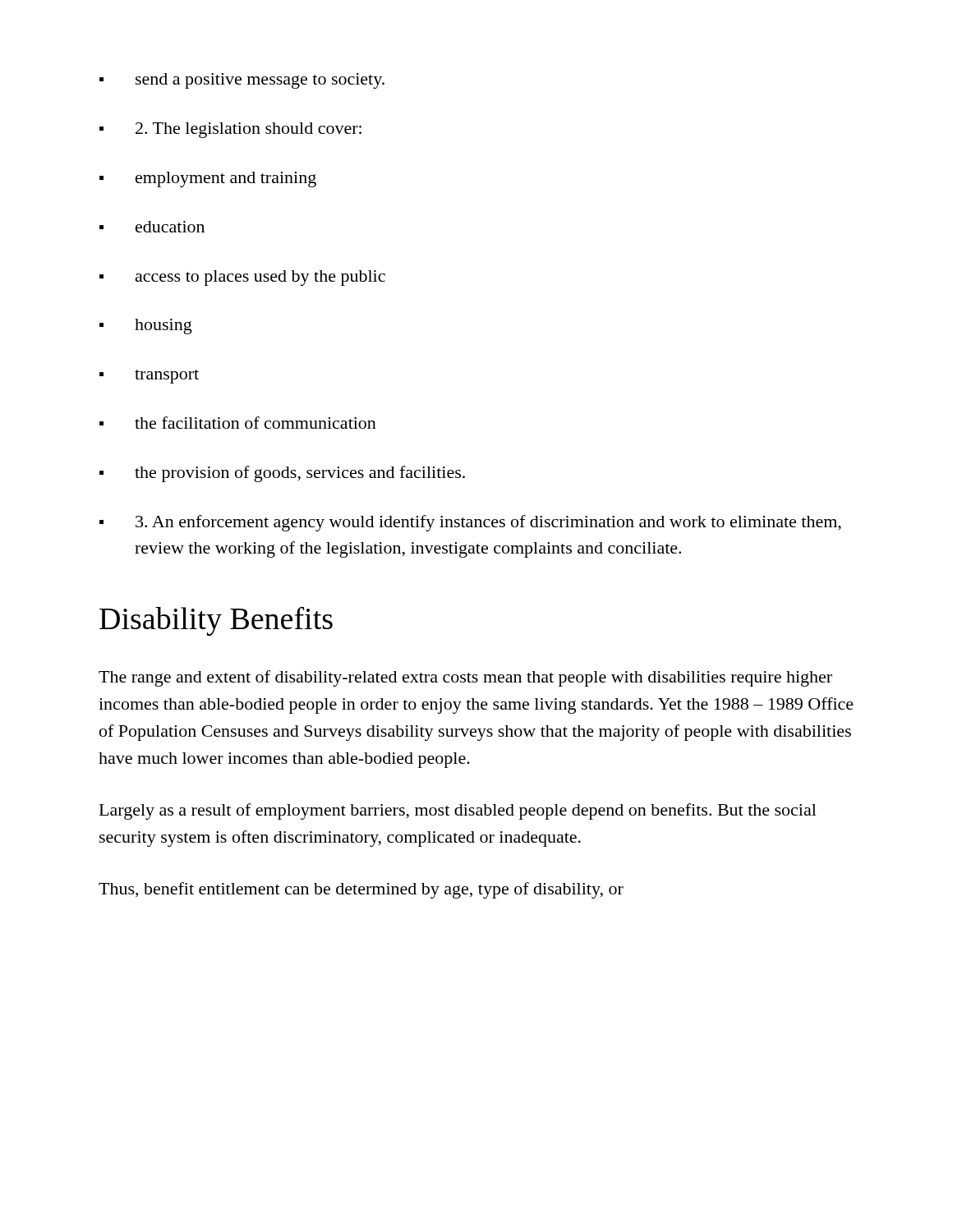
Task: Navigate to the text block starting "Thus, benefit entitlement can be"
Action: point(361,888)
